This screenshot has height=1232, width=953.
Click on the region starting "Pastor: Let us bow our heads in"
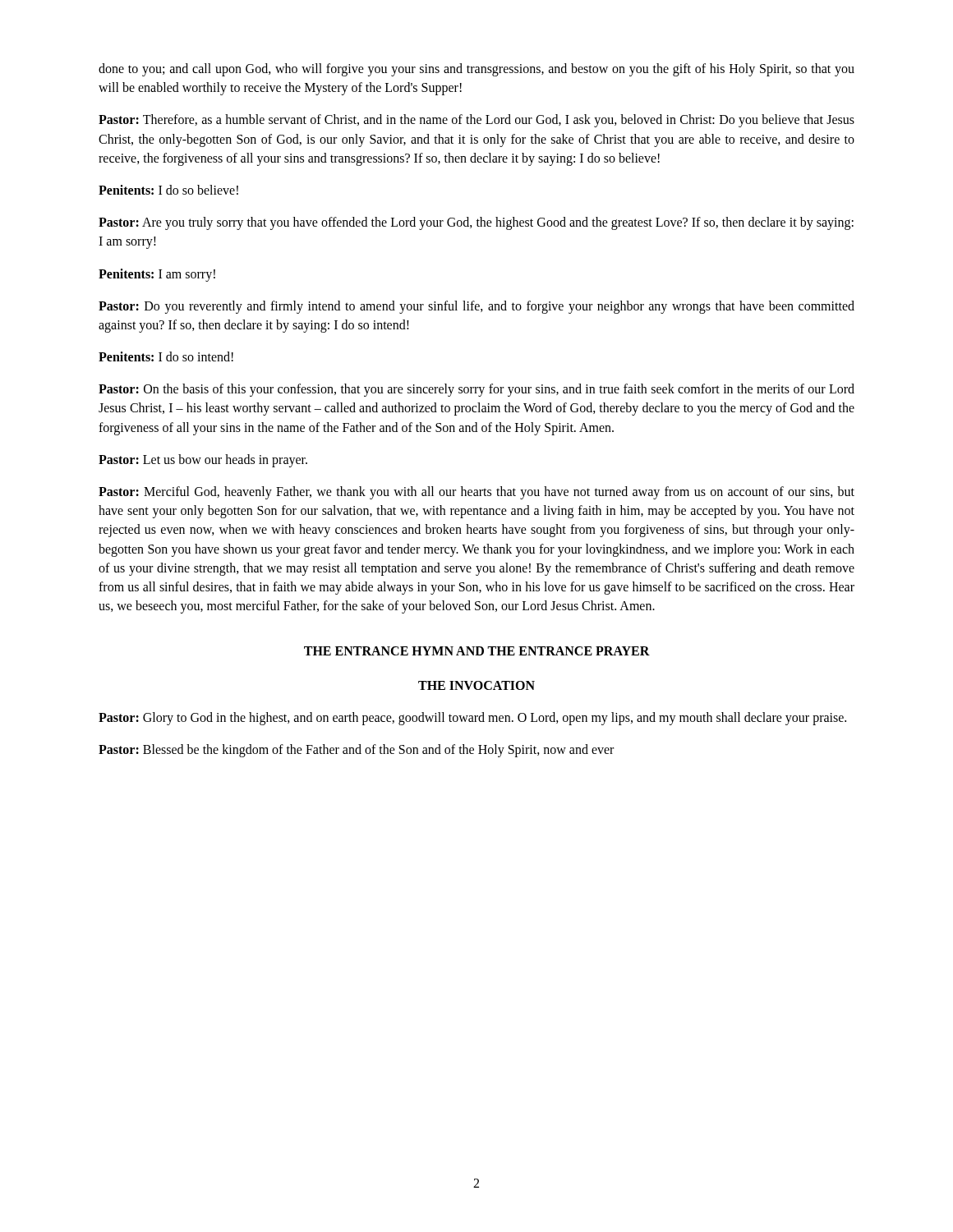click(203, 459)
